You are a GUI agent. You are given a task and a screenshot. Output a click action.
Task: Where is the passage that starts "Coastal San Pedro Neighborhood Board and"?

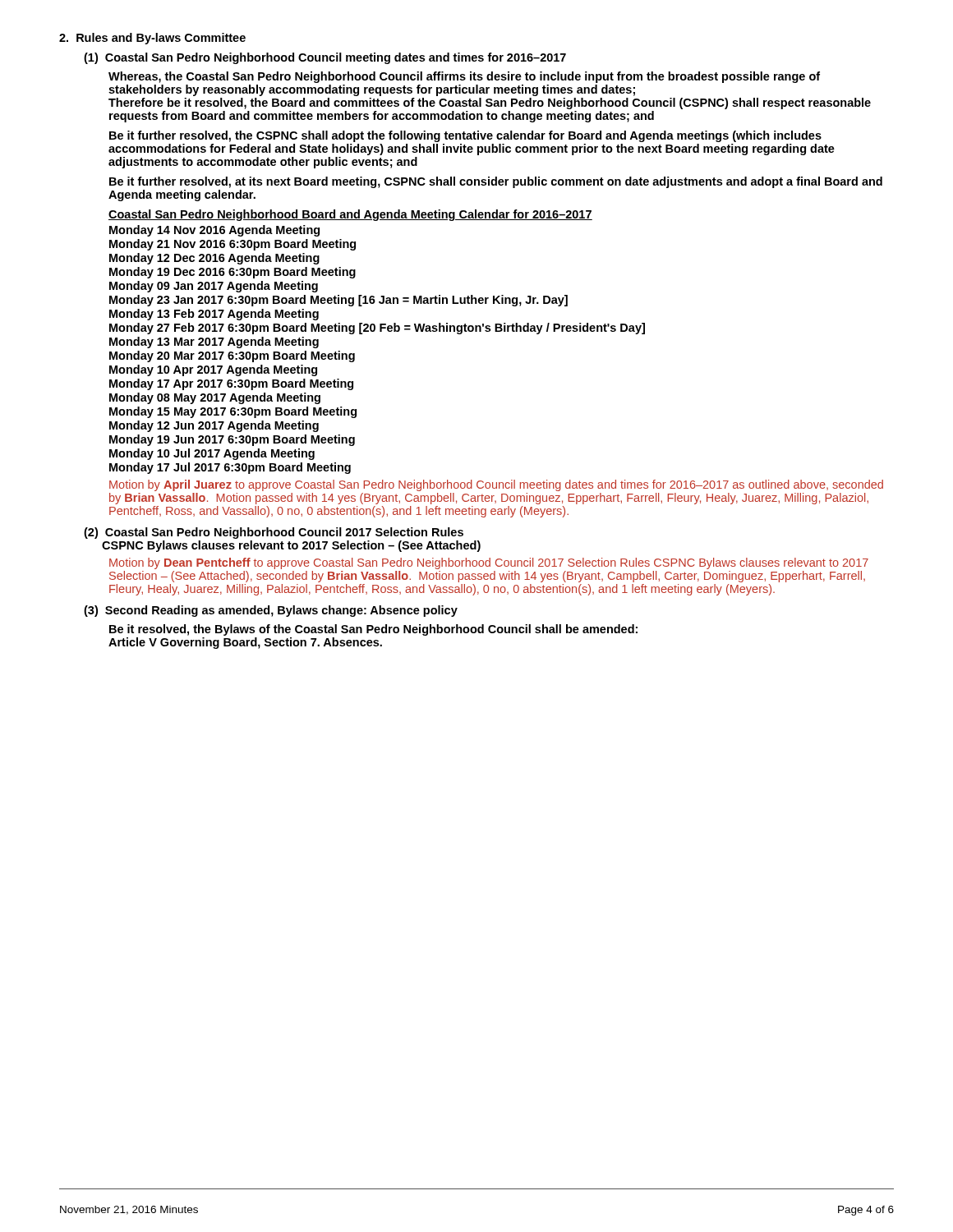tap(501, 341)
